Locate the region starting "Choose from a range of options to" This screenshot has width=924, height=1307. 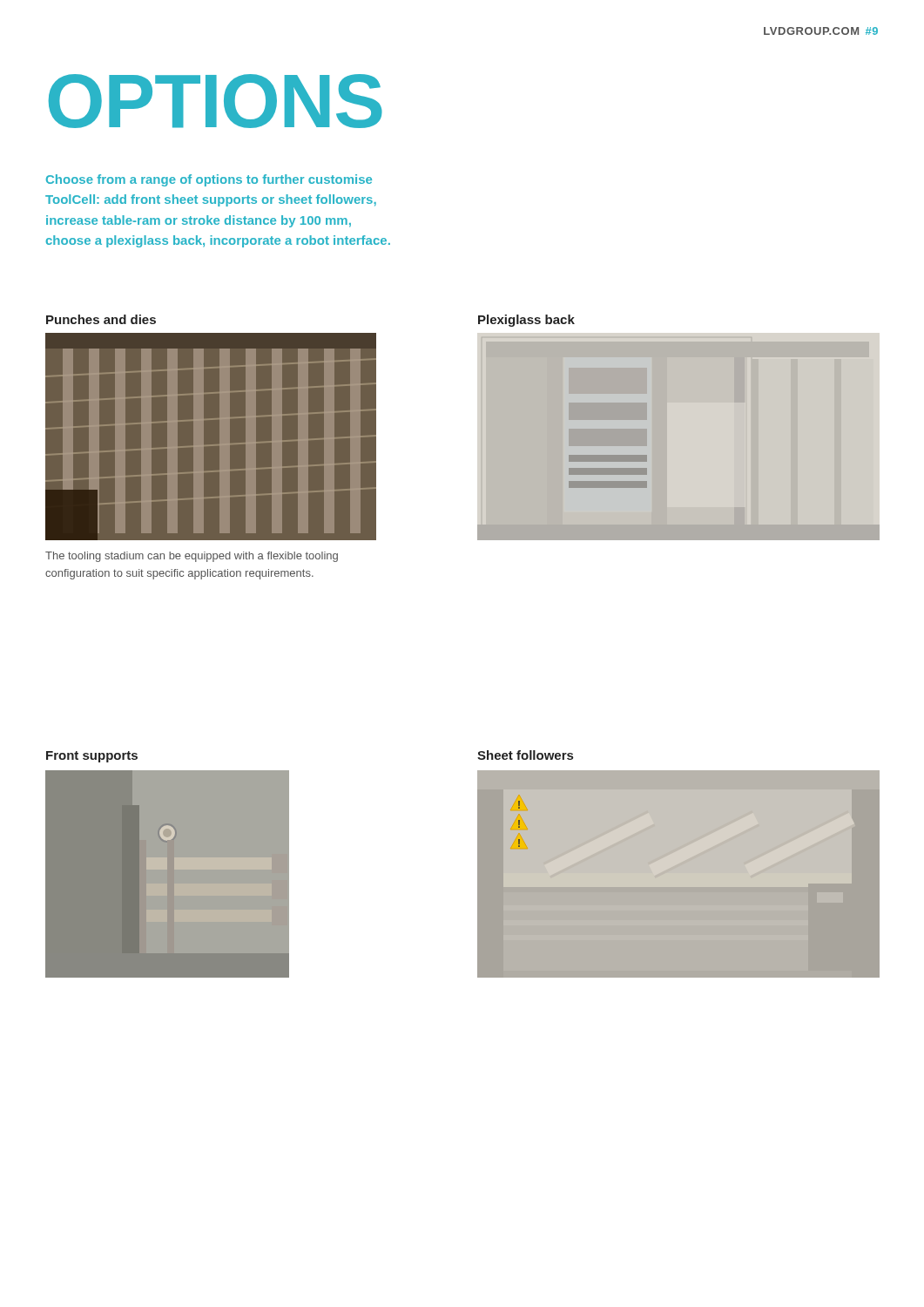pyautogui.click(x=219, y=210)
